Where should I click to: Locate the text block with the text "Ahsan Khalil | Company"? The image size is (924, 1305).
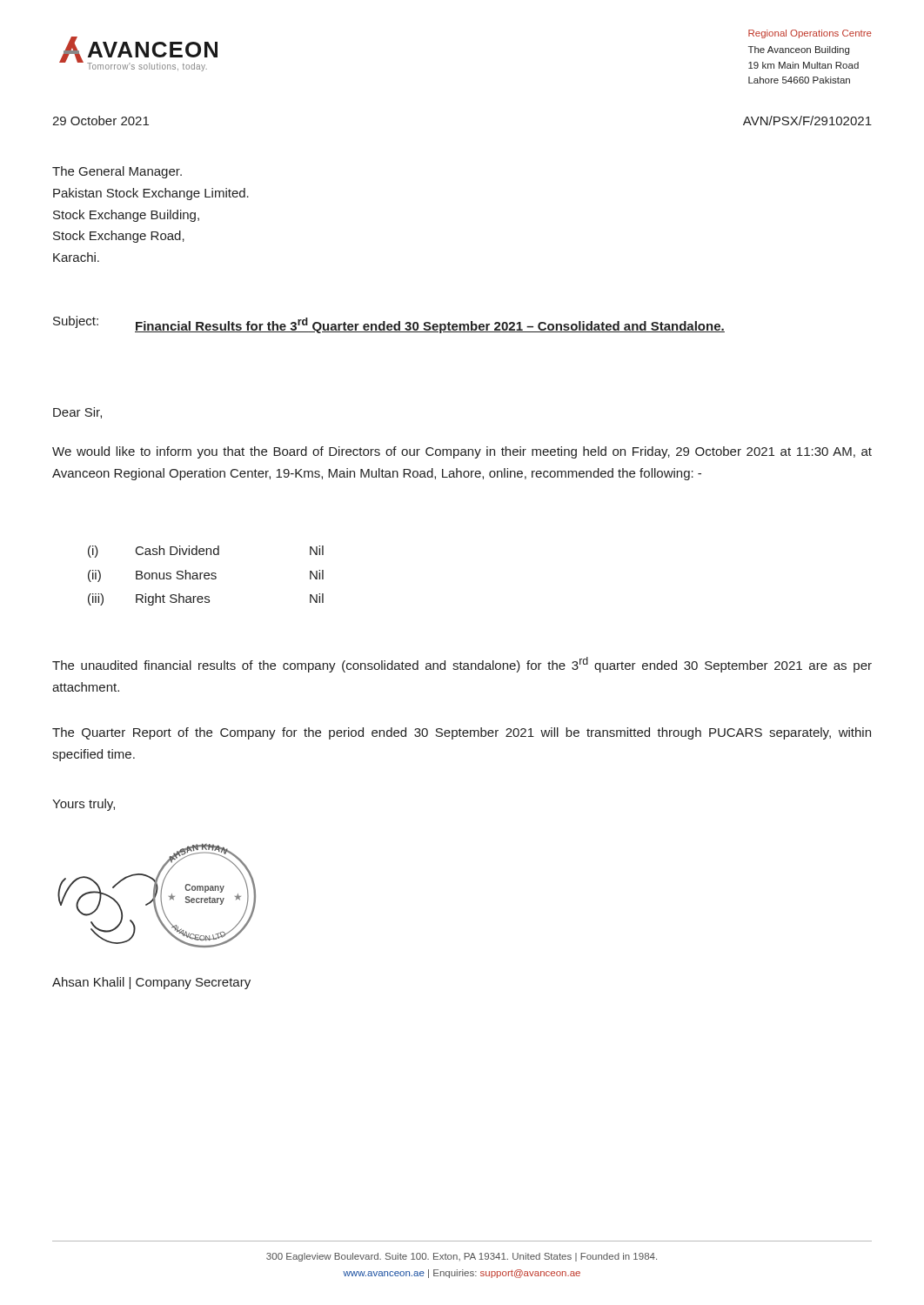point(151,982)
